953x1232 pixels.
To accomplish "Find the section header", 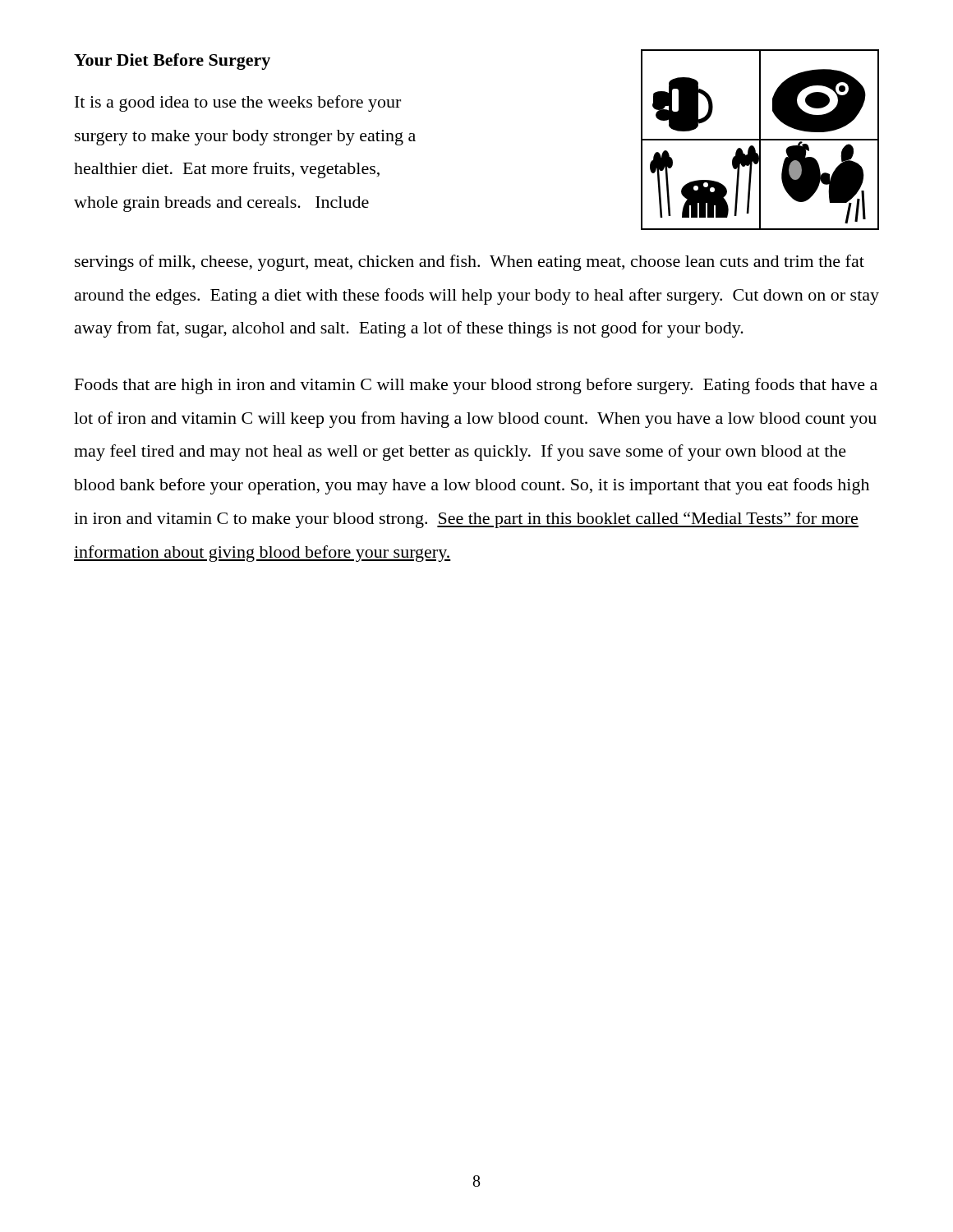I will (172, 60).
